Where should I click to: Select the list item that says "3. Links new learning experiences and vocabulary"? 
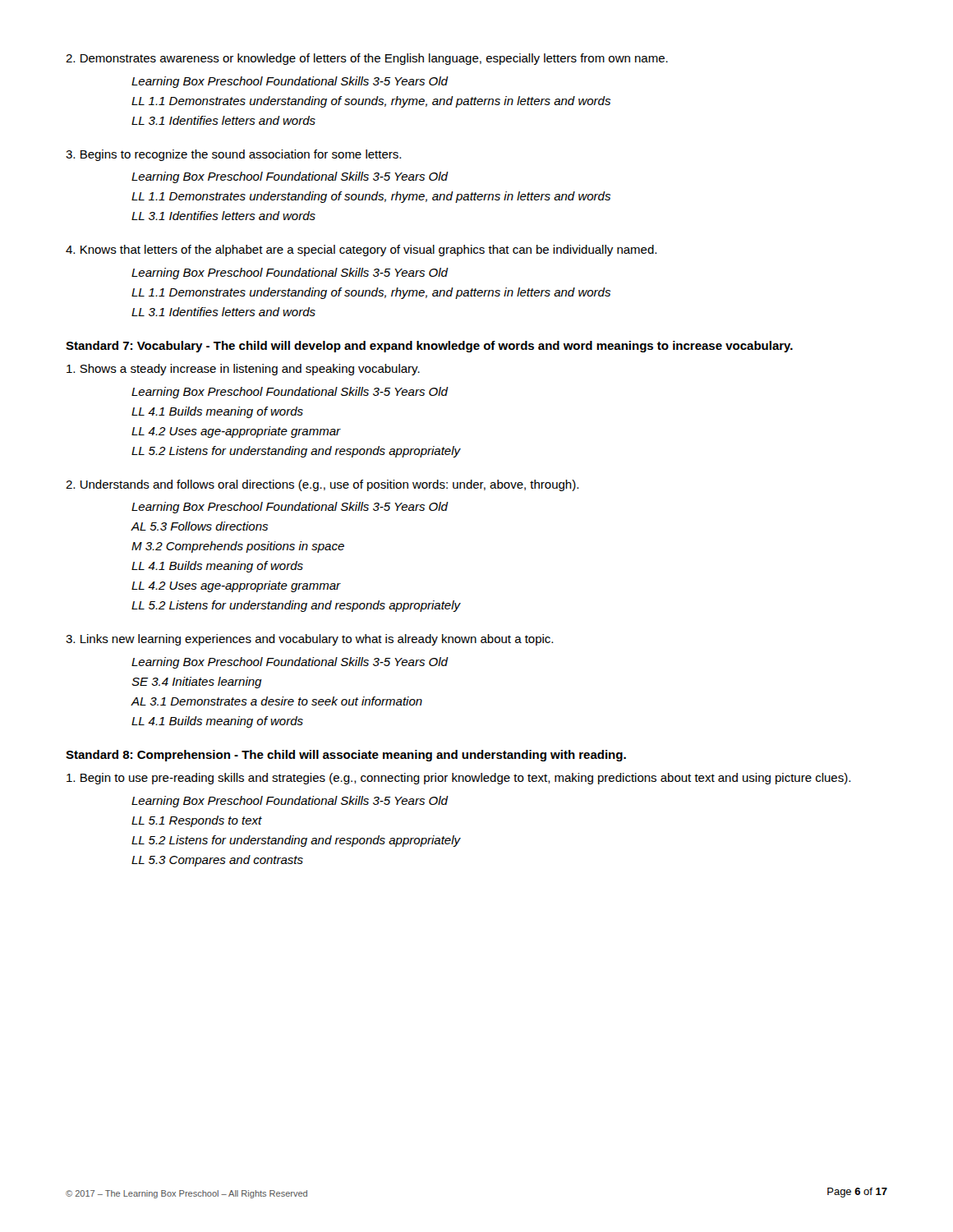(x=476, y=639)
